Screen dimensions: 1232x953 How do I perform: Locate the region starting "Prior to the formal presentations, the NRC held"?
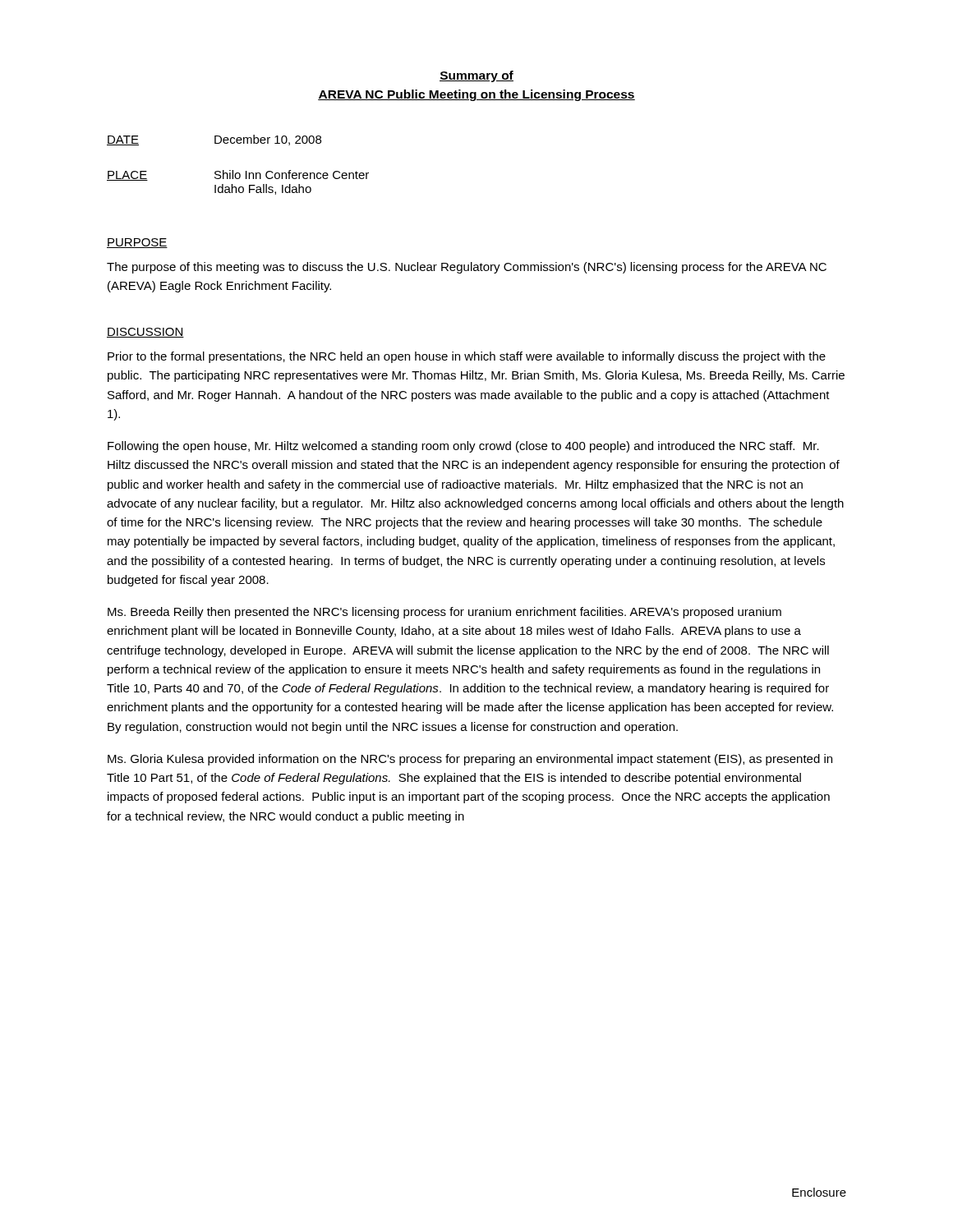point(476,385)
